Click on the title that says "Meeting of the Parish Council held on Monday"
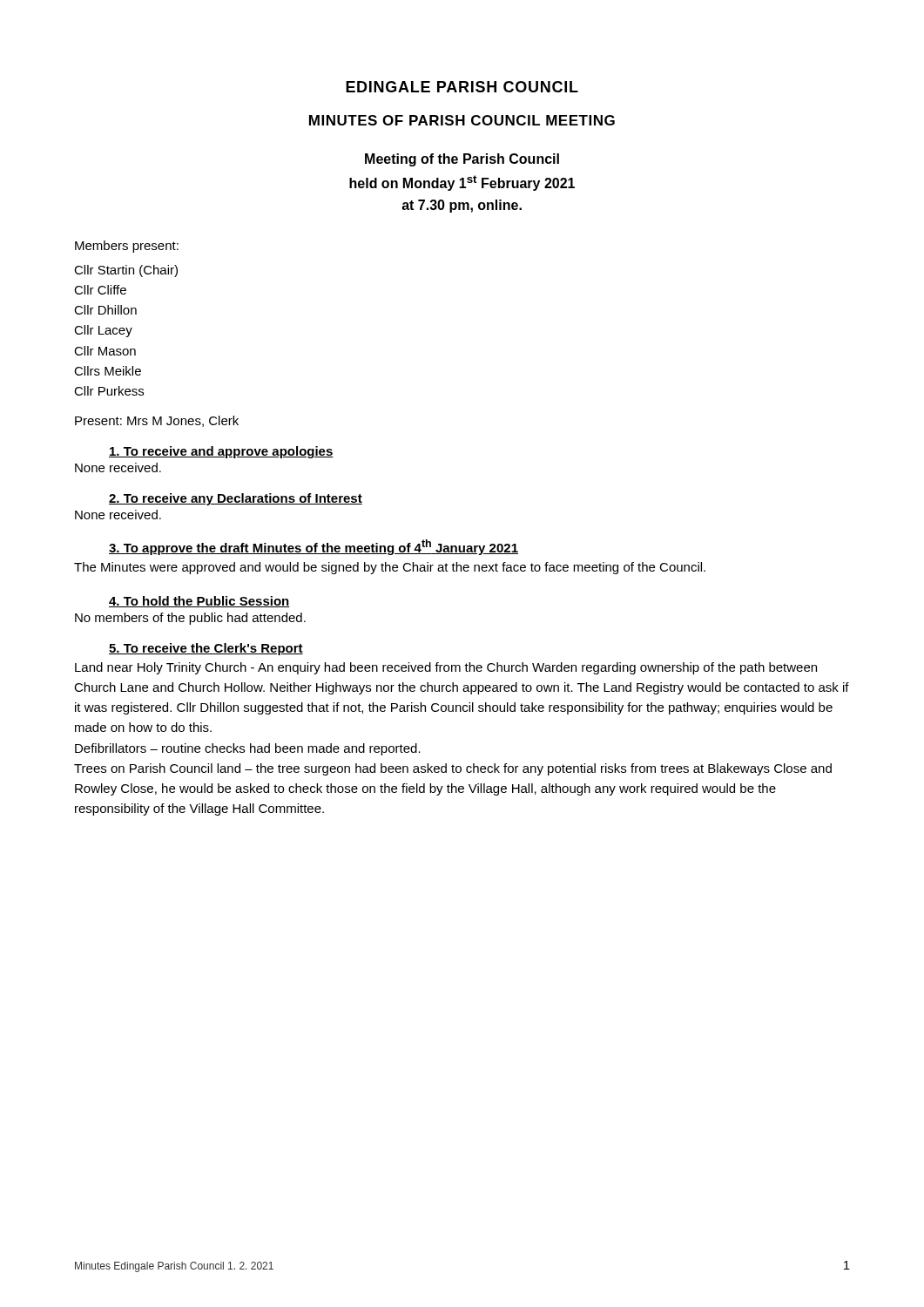 click(462, 182)
